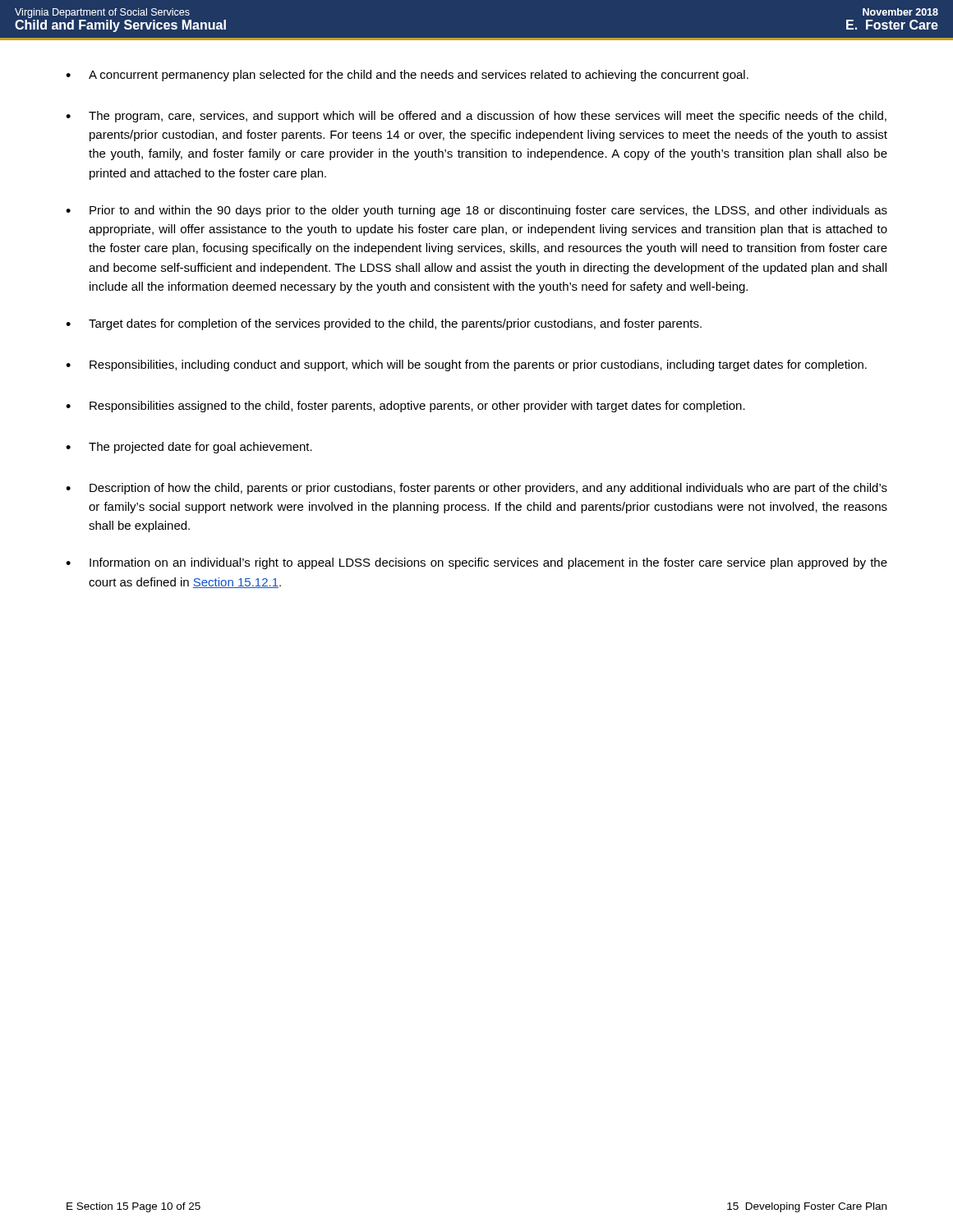The width and height of the screenshot is (953, 1232).
Task: Navigate to the element starting "• Description of how the child, parents or"
Action: [476, 506]
